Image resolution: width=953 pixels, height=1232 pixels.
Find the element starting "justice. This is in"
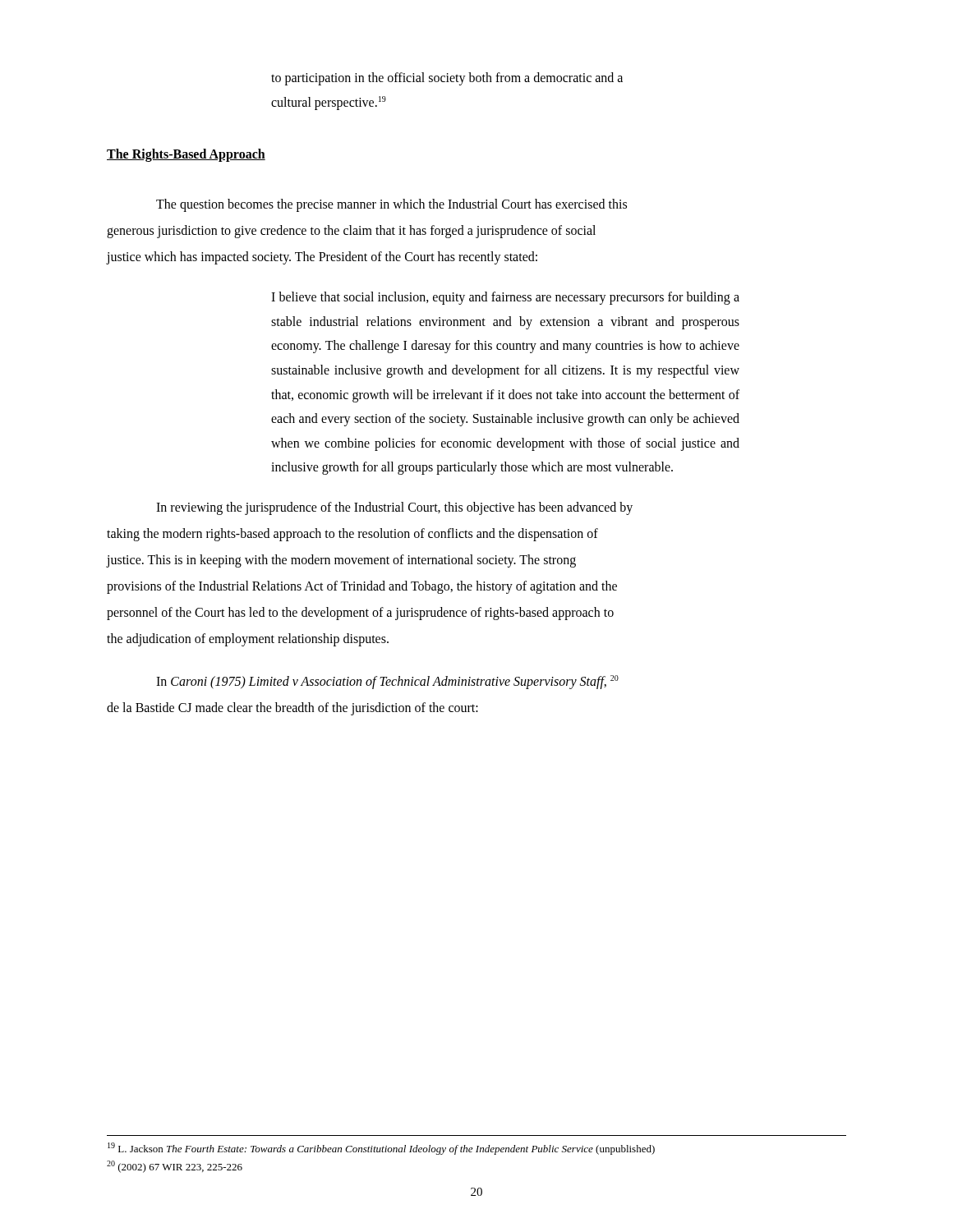(341, 560)
